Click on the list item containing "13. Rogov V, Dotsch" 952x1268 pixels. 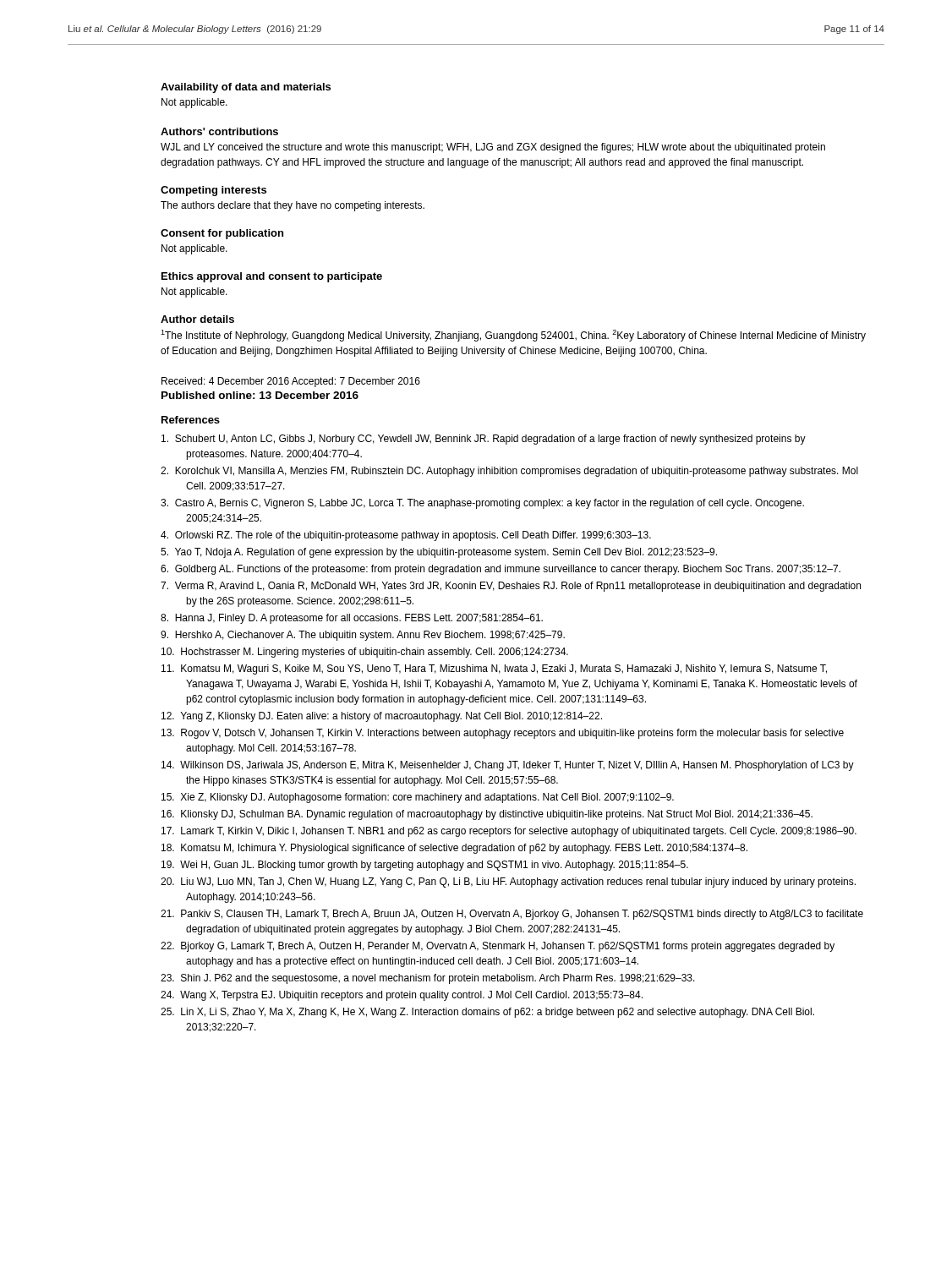pos(502,741)
